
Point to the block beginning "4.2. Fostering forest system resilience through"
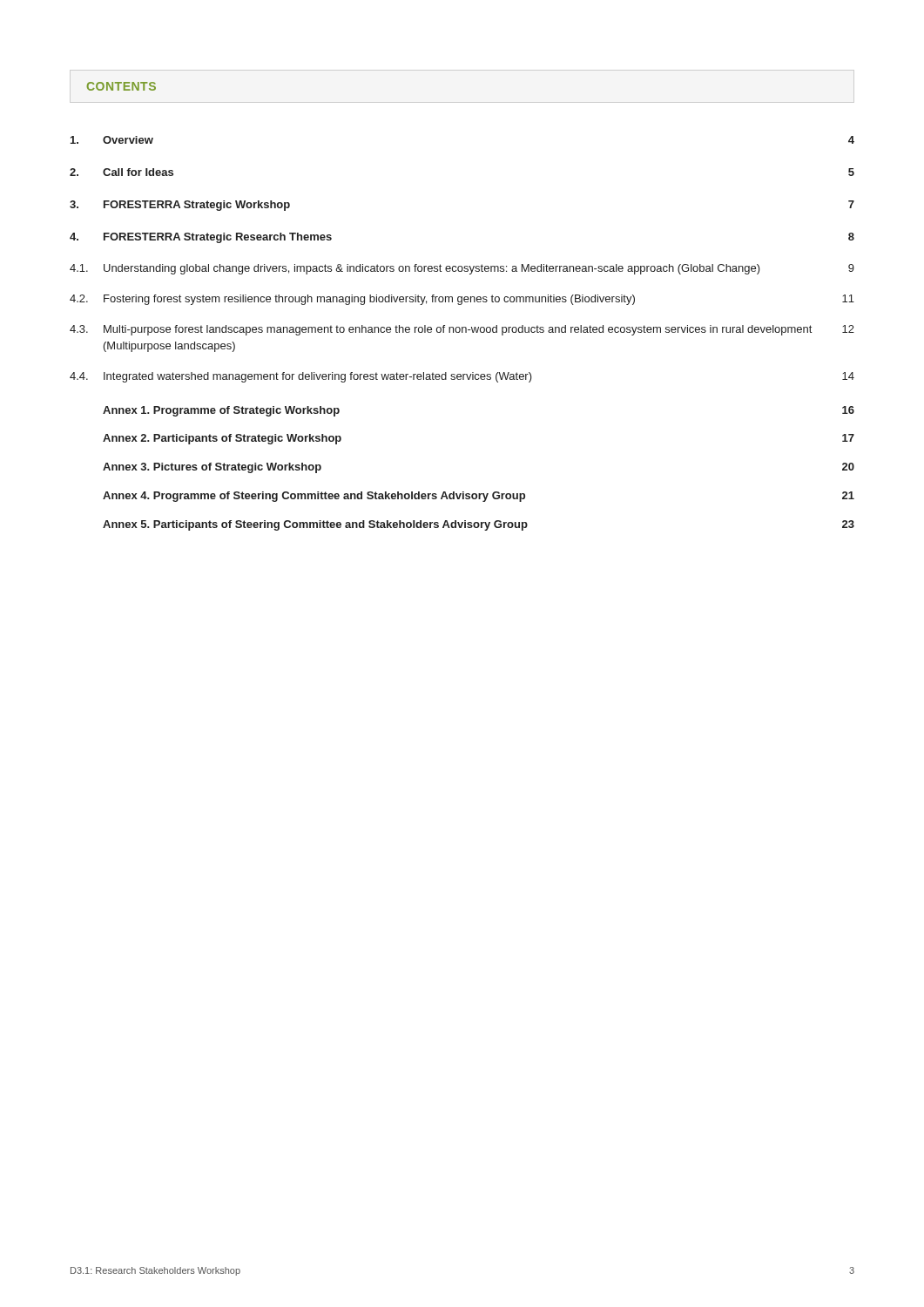click(x=462, y=299)
